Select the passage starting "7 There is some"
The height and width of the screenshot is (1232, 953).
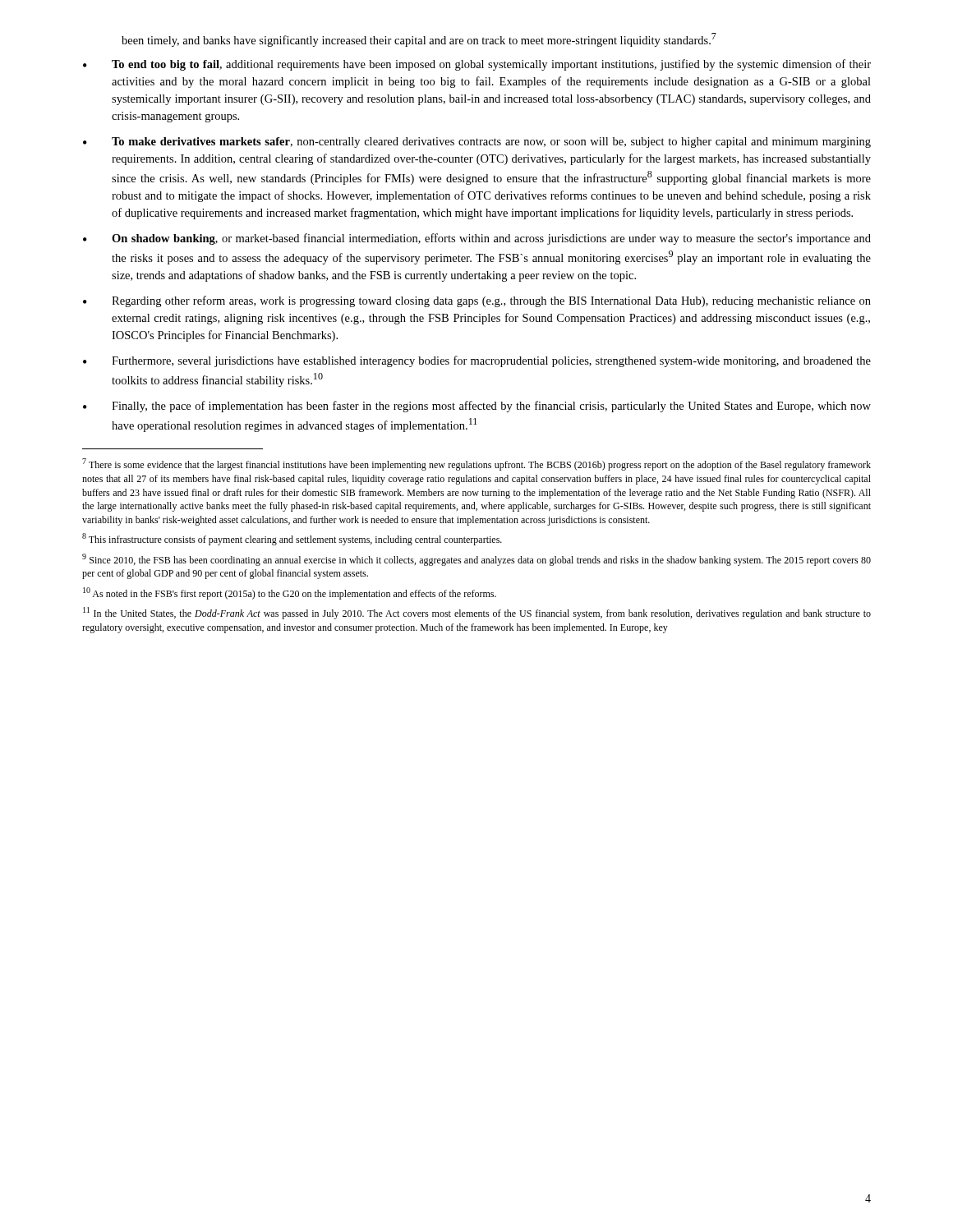coord(476,491)
